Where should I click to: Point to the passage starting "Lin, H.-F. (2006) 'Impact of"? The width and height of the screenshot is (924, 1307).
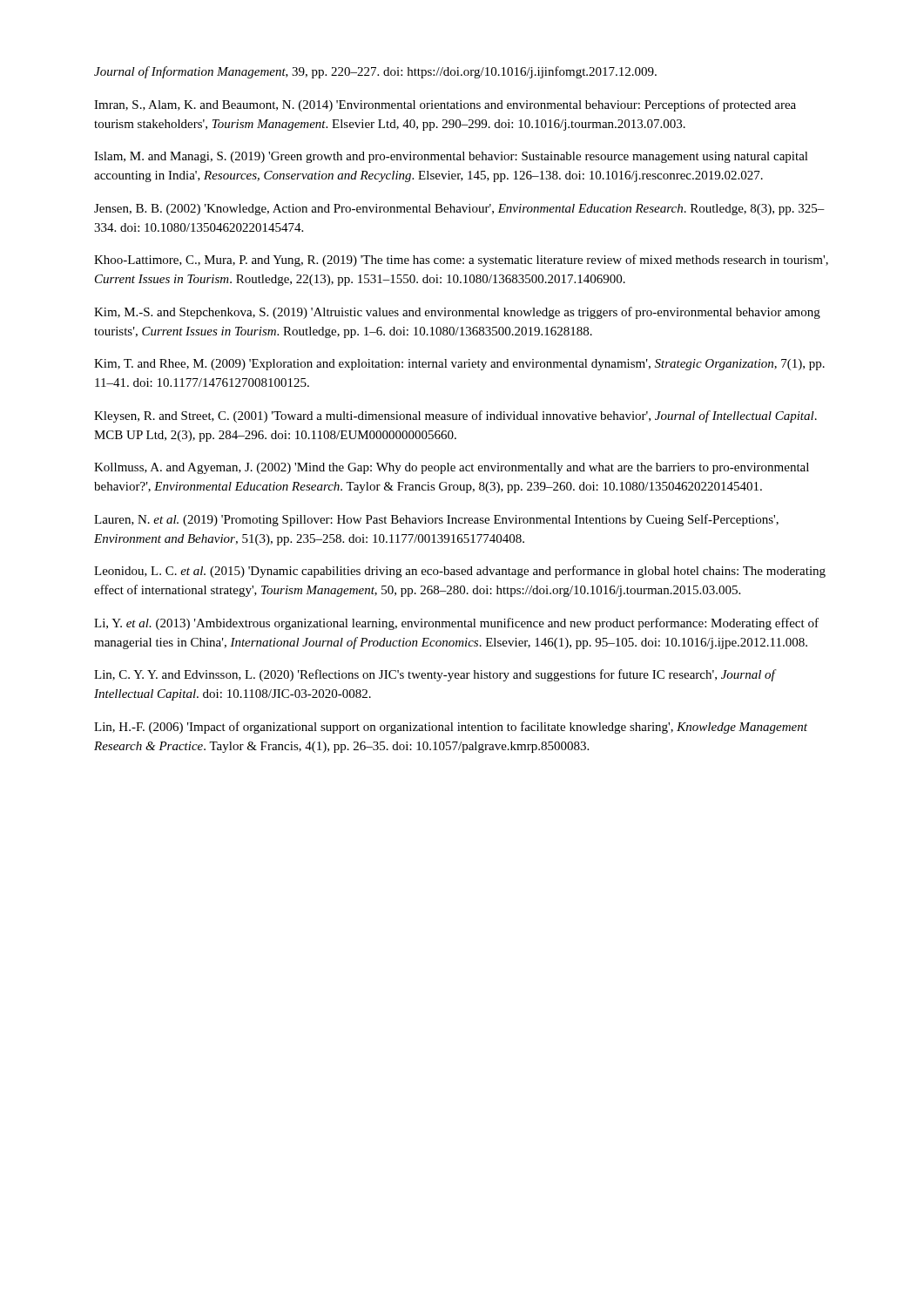[462, 737]
